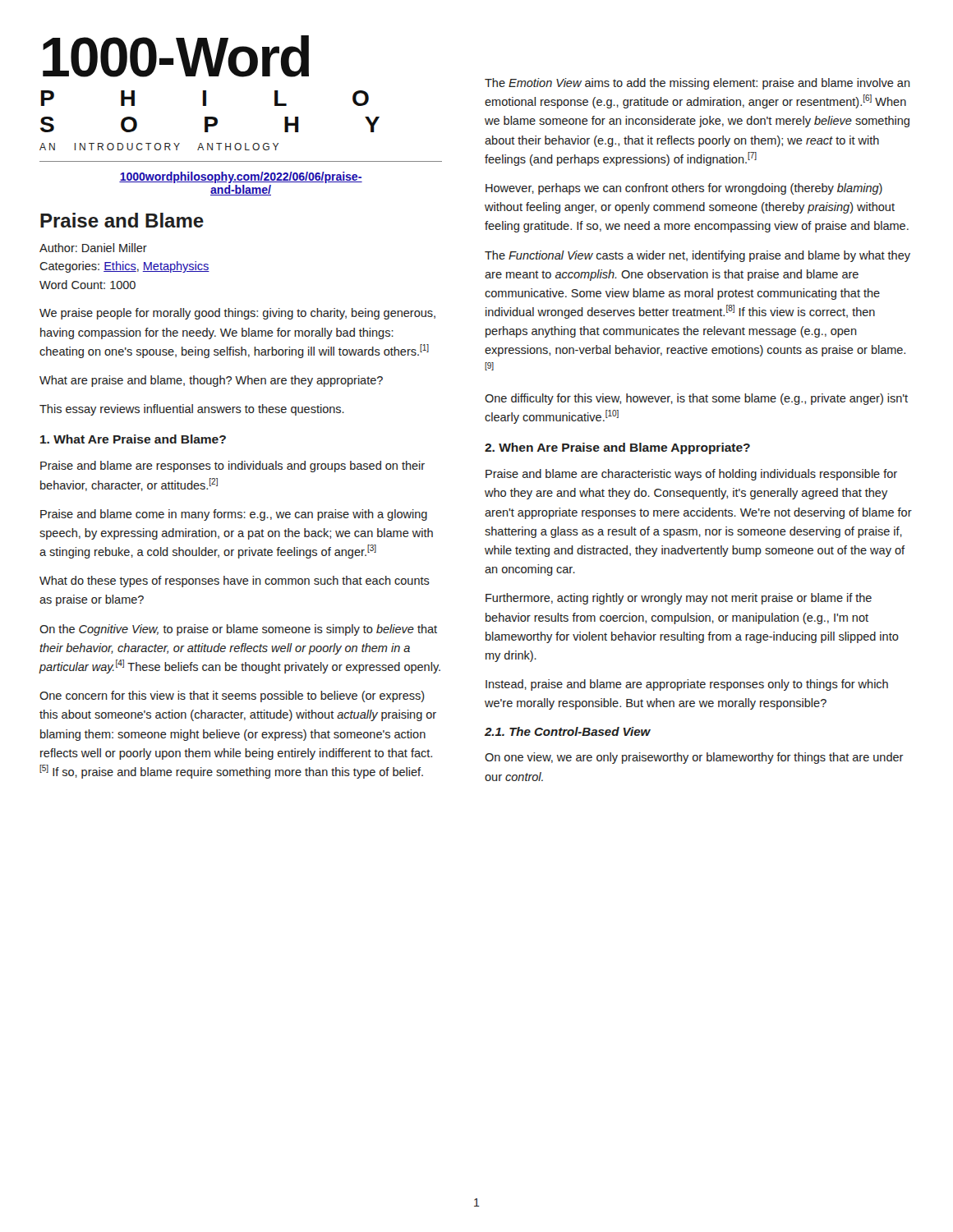Locate the text block with the text "Praise and blame are responses to individuals and"
The width and height of the screenshot is (953, 1232).
click(x=232, y=475)
